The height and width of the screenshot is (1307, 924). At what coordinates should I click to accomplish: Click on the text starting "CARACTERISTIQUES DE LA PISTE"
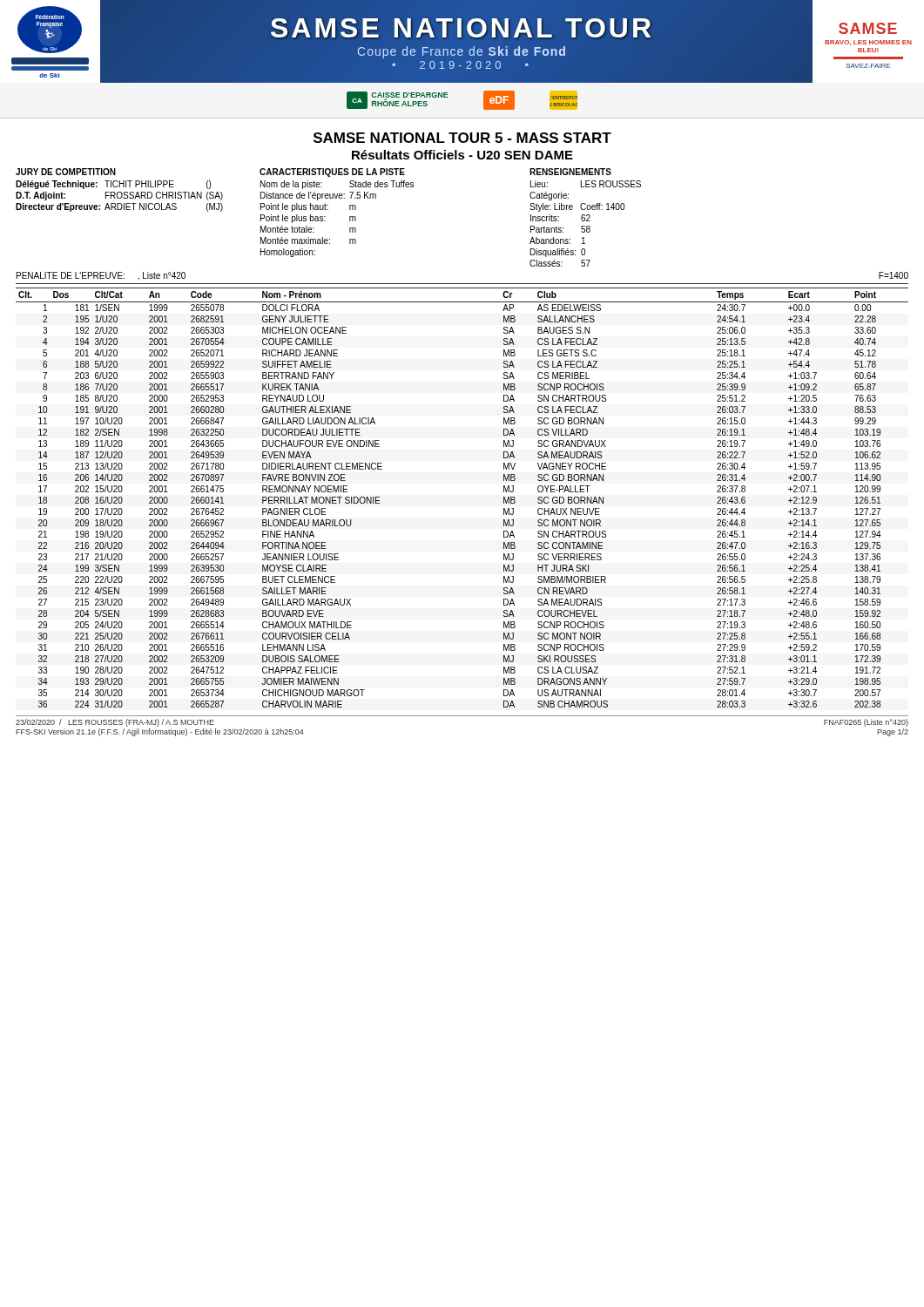pos(332,173)
